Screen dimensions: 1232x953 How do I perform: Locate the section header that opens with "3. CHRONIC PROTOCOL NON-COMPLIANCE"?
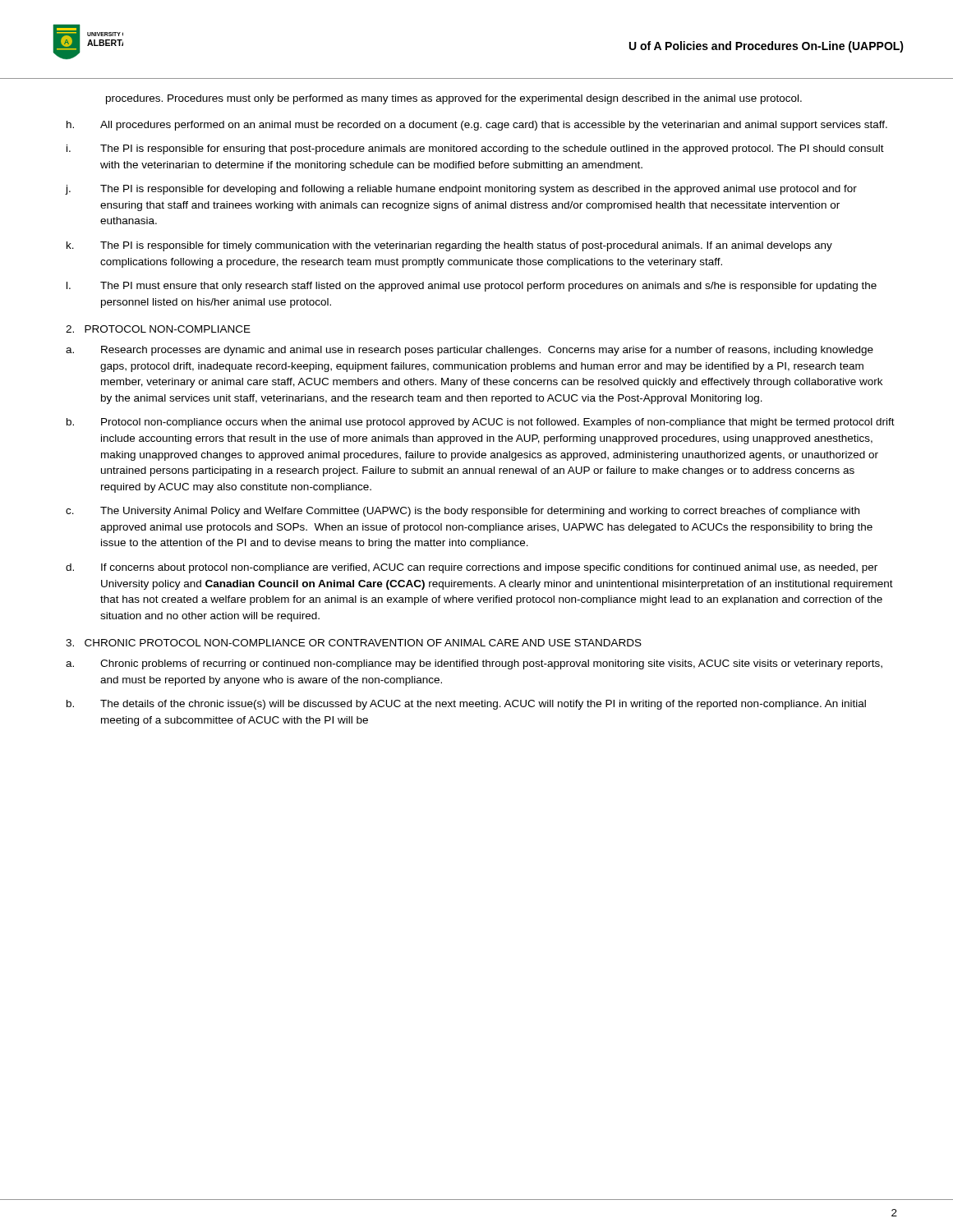354,643
